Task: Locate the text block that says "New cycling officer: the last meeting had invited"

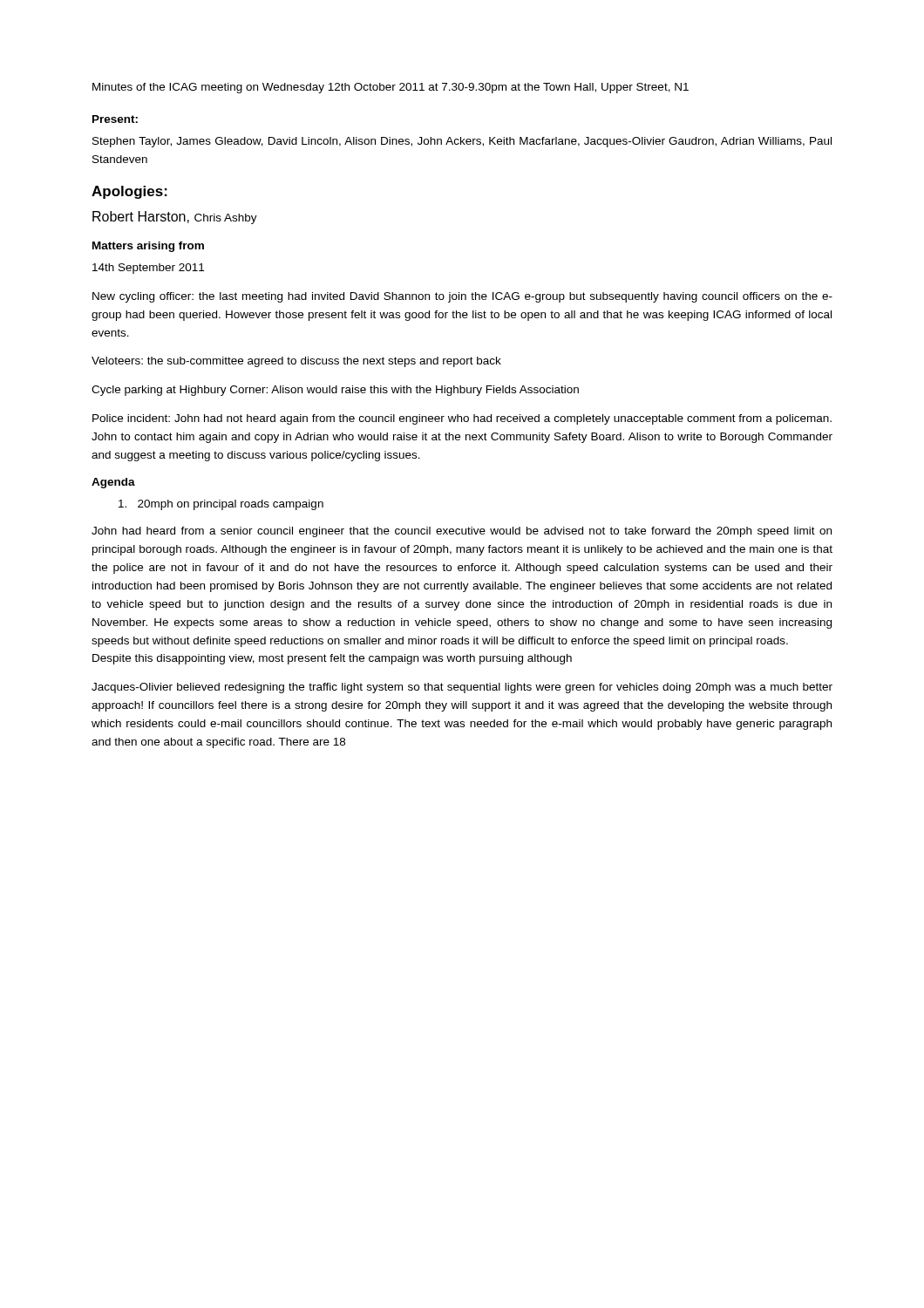Action: coord(462,314)
